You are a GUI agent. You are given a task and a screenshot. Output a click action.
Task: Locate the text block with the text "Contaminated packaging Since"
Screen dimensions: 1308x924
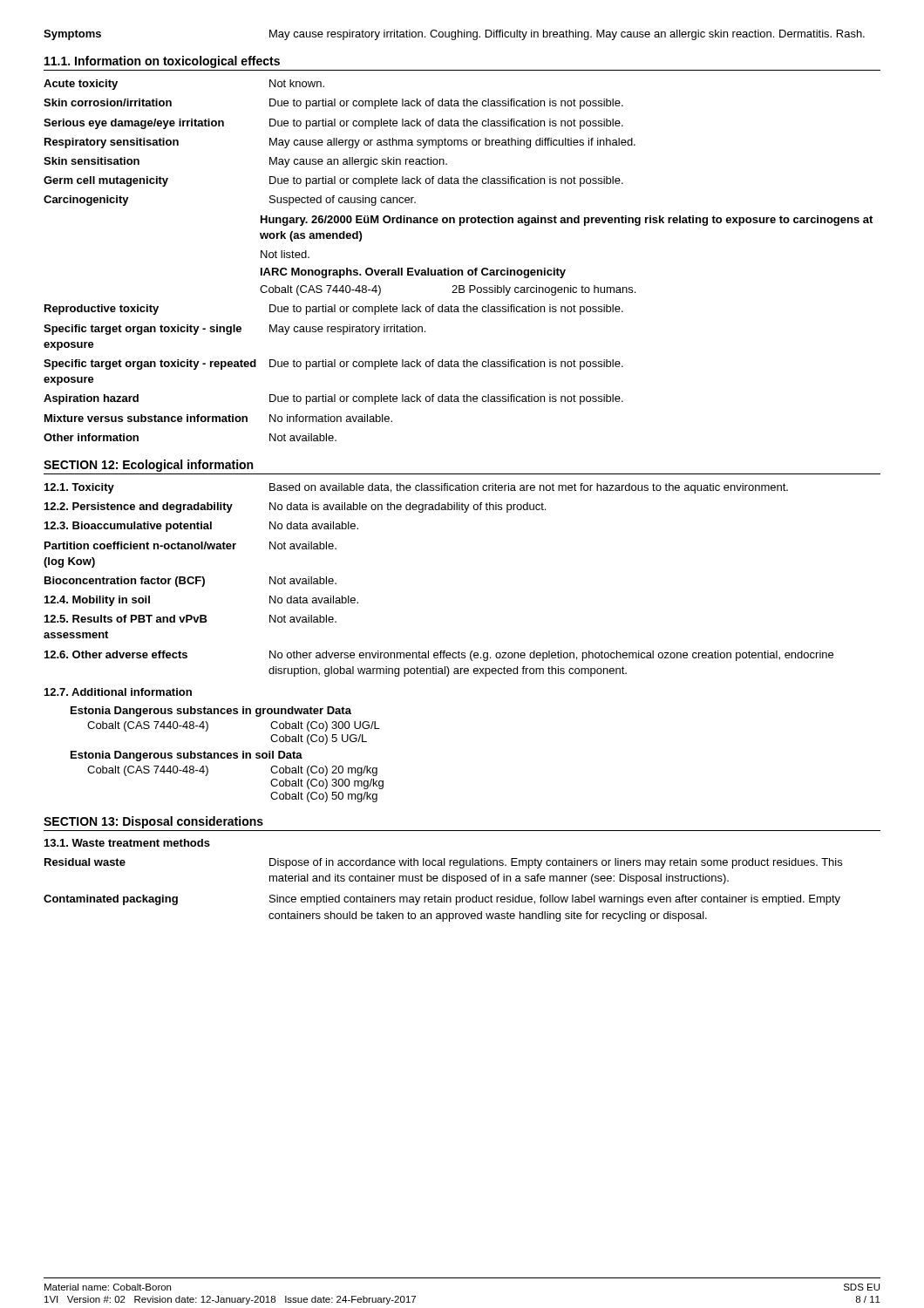coord(462,907)
